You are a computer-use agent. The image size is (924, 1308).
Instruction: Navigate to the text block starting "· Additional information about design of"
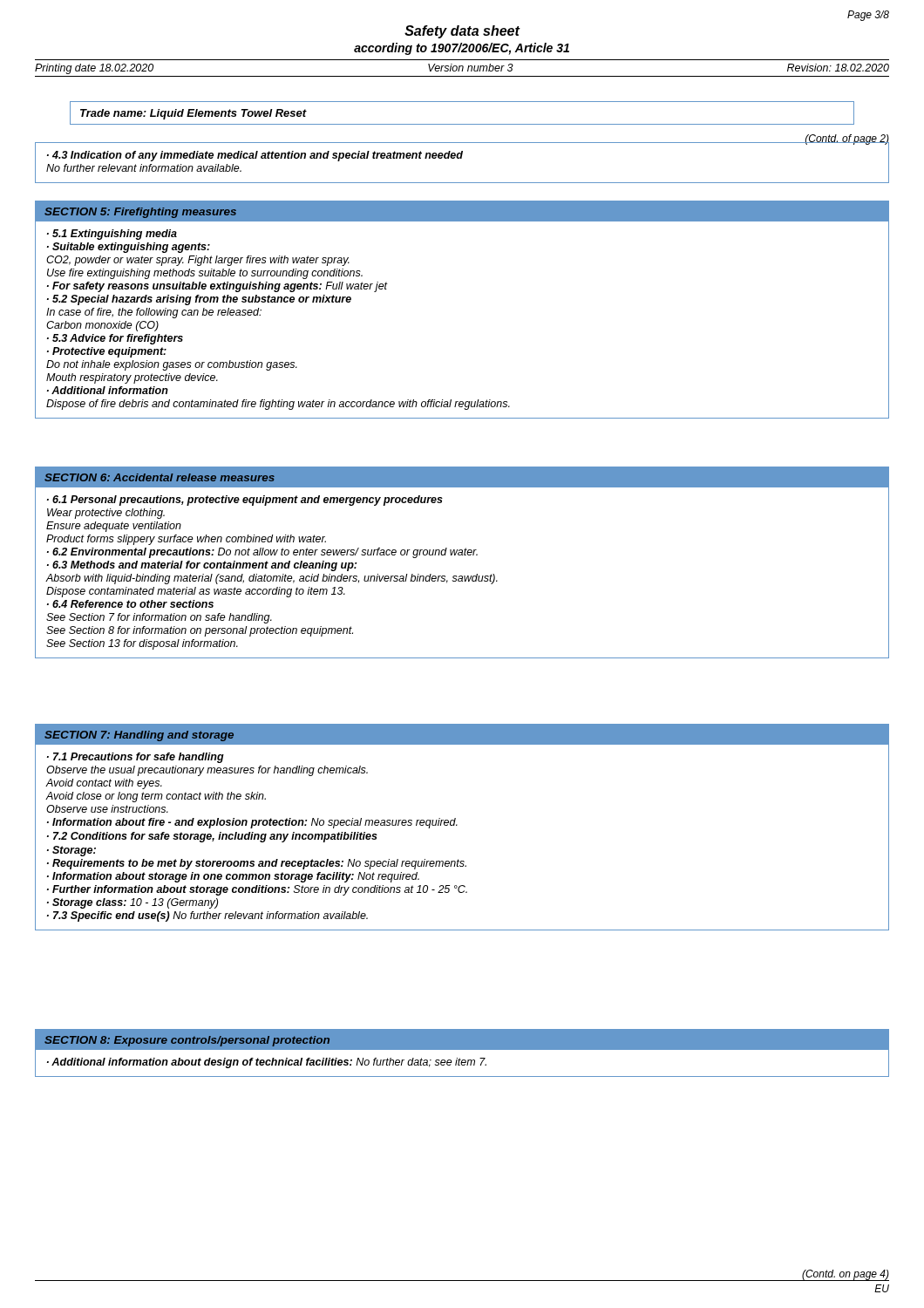click(462, 1062)
